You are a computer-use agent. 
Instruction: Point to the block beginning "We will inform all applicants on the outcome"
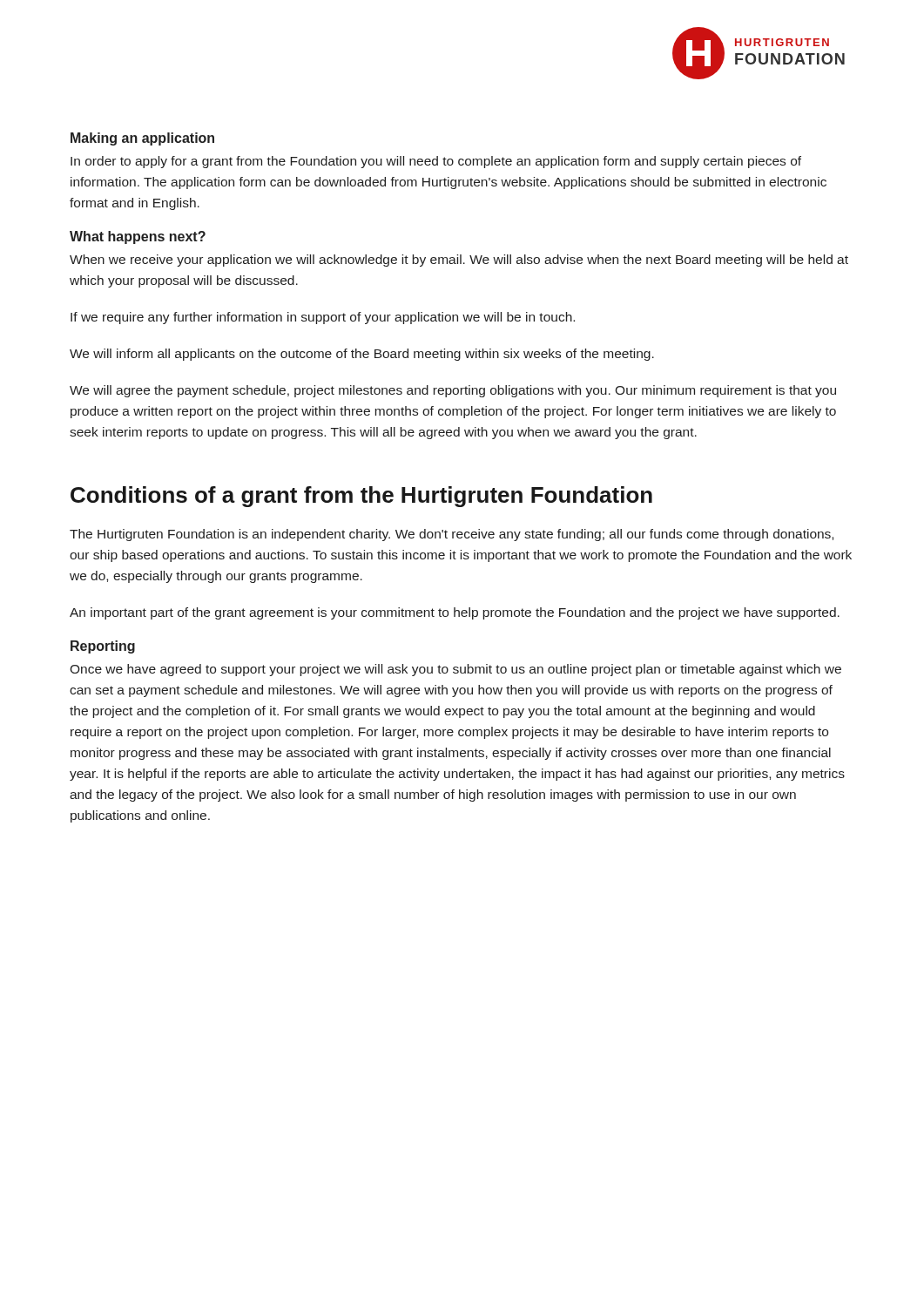point(362,353)
